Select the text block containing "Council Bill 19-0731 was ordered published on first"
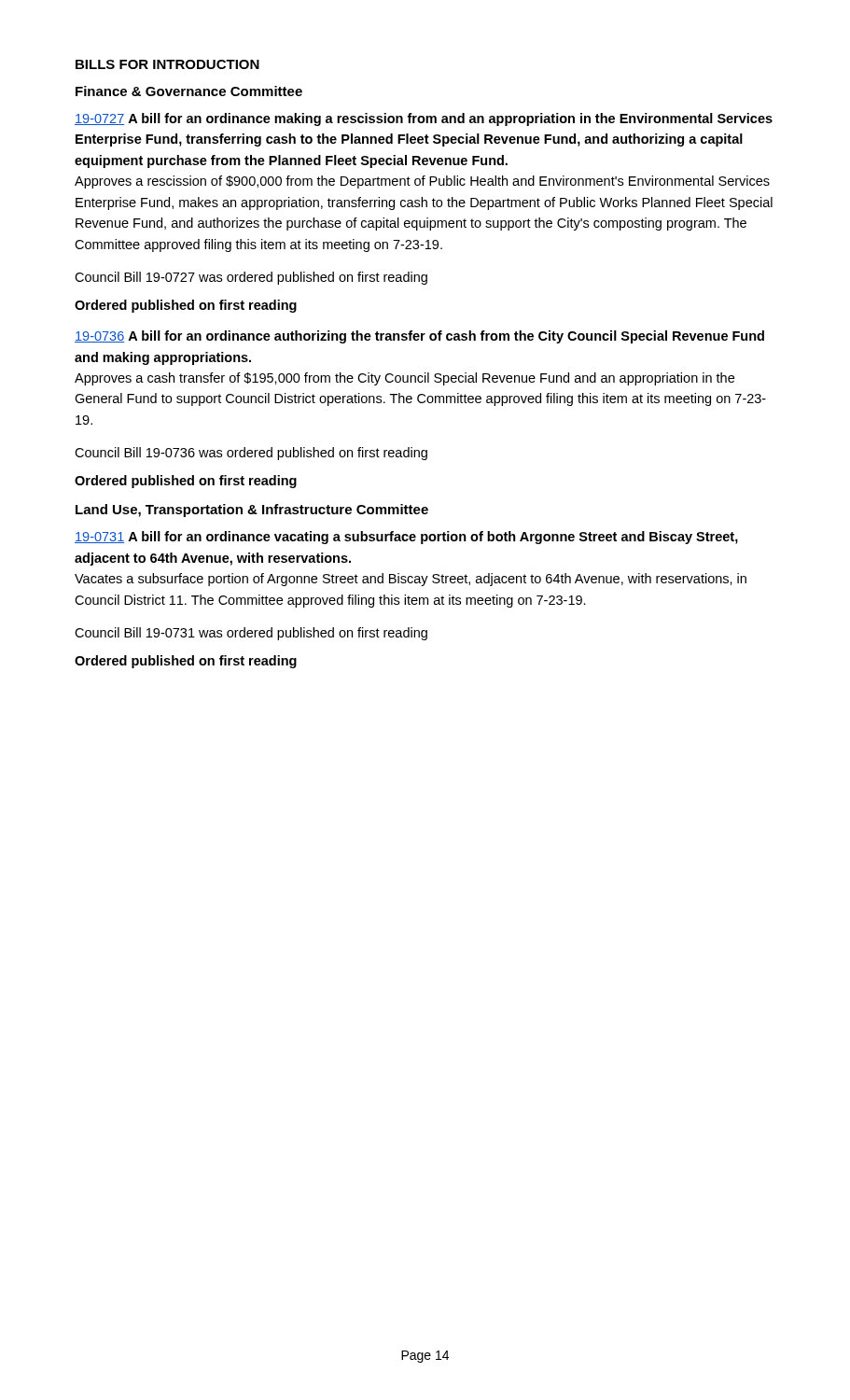 [x=251, y=633]
